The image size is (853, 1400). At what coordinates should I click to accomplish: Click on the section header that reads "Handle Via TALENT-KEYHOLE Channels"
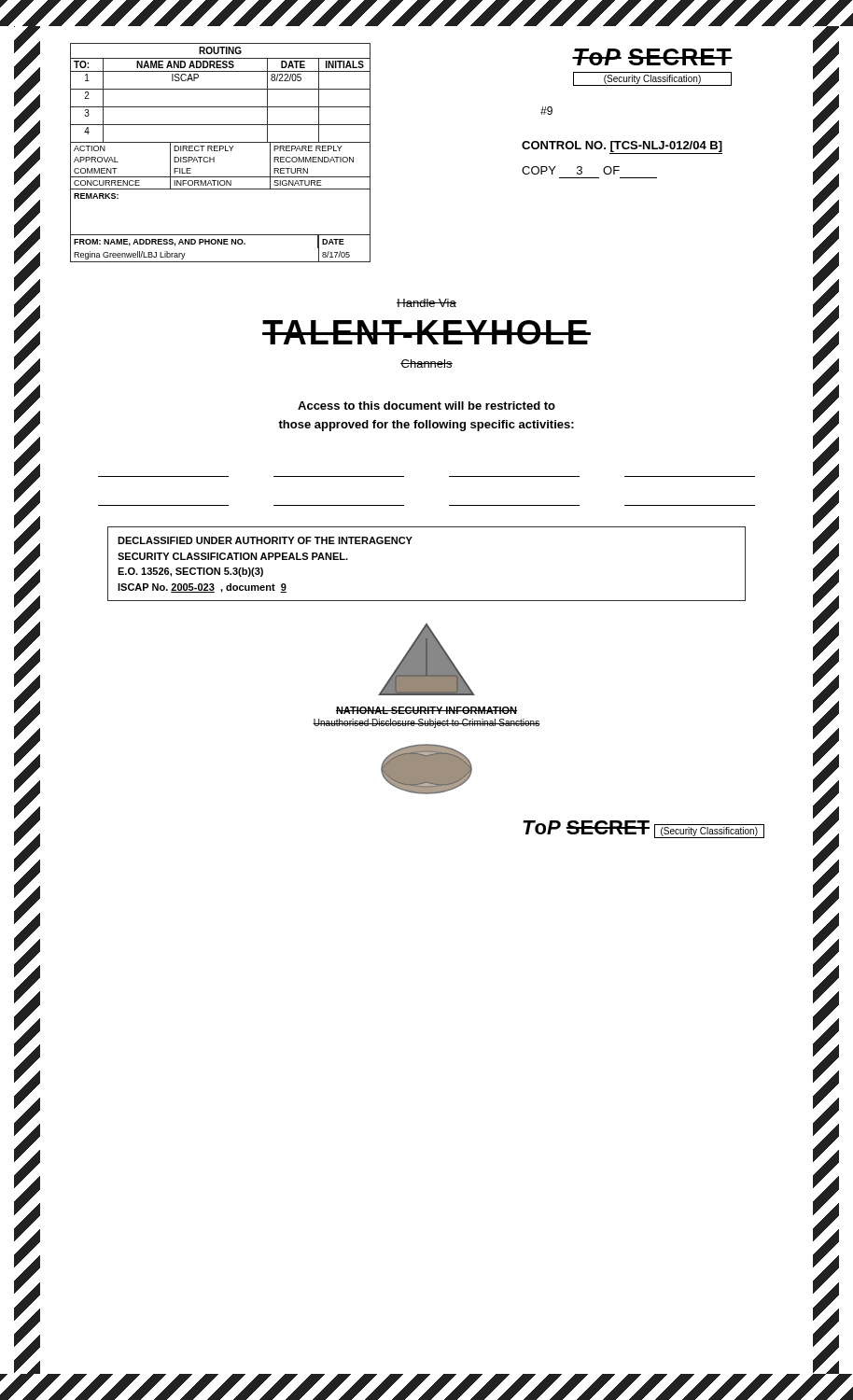[426, 333]
